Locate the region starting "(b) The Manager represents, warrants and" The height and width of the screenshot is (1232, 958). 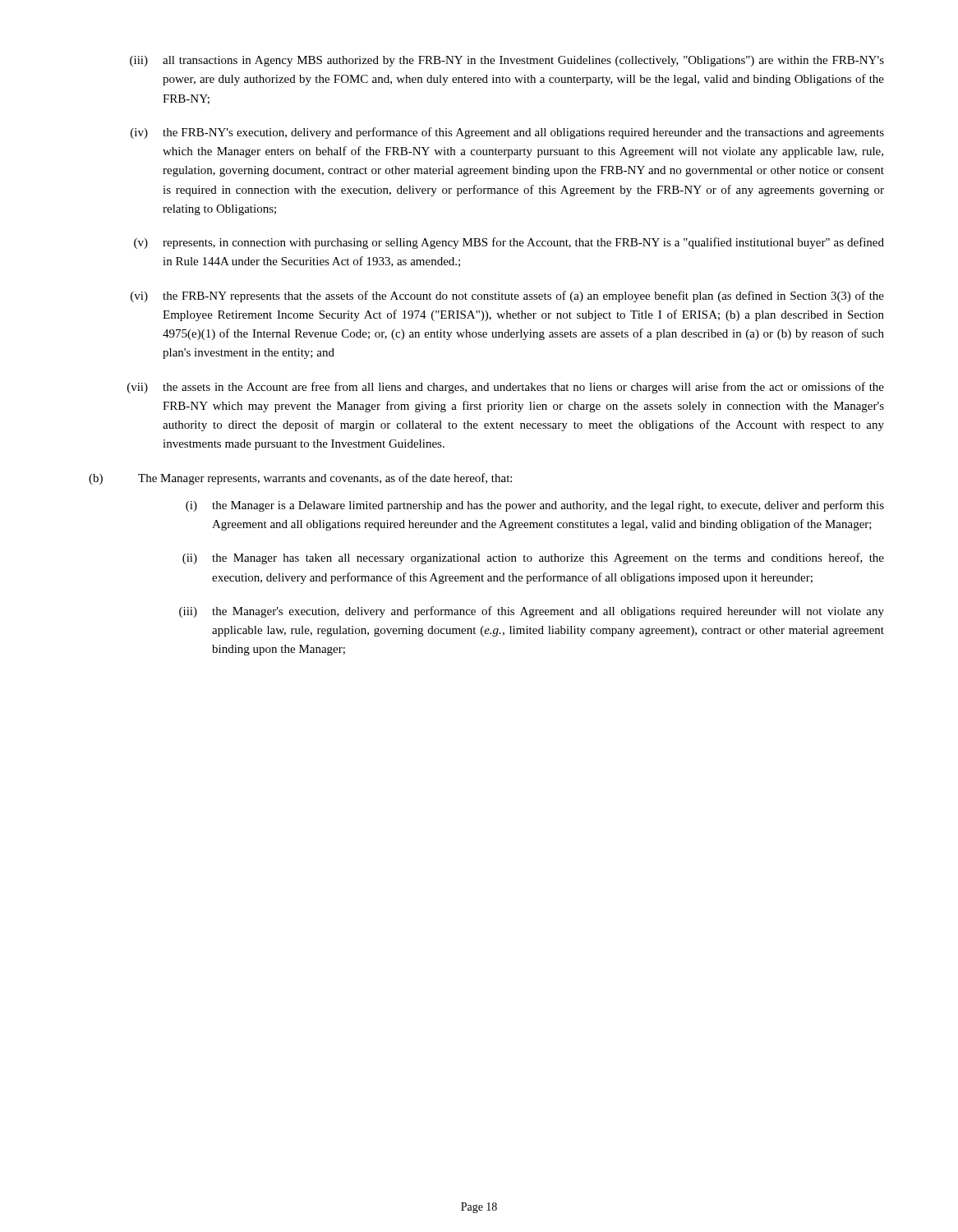click(x=486, y=571)
